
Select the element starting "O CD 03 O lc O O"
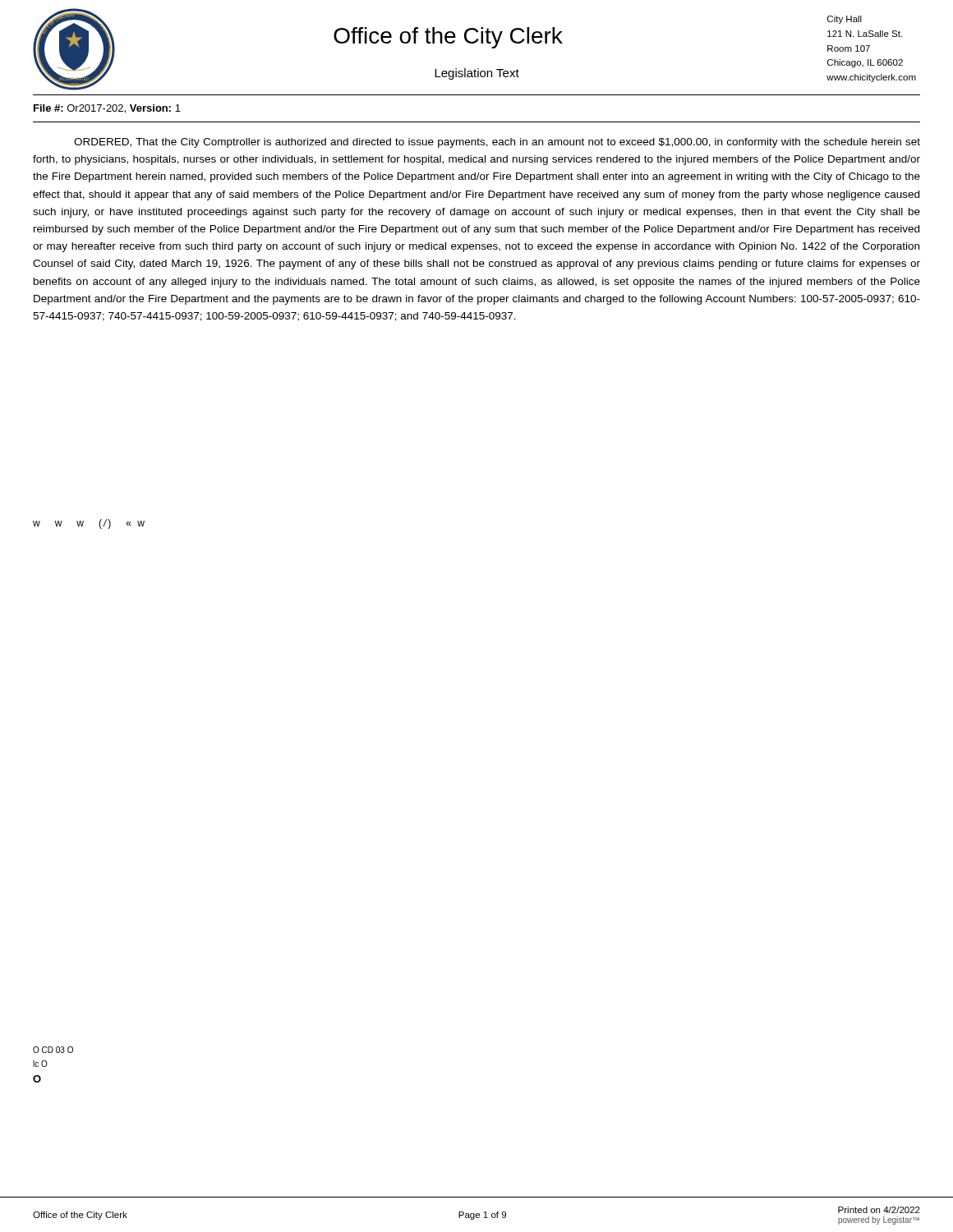pos(53,1065)
